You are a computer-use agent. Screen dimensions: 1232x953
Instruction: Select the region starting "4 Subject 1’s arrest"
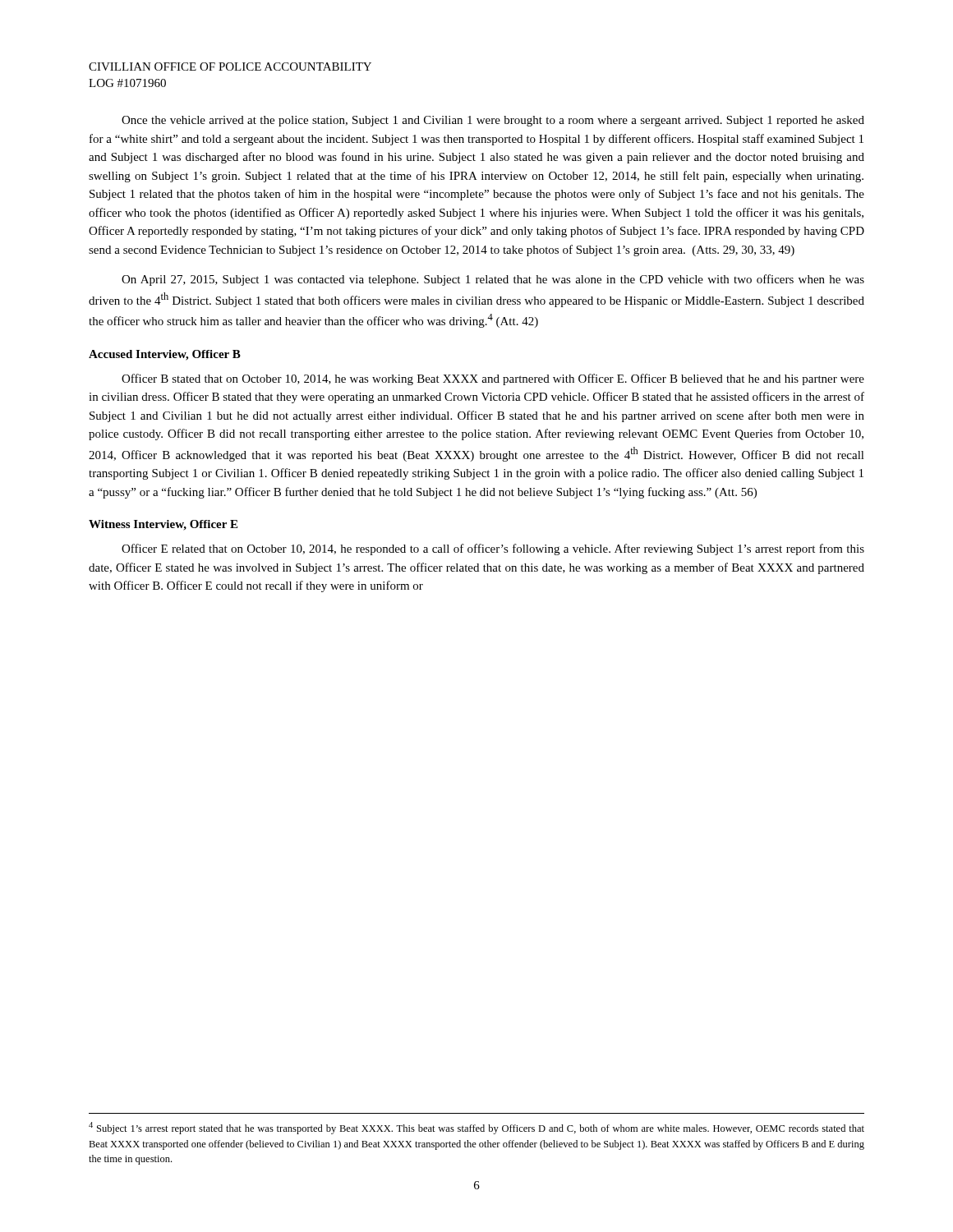tap(476, 1143)
